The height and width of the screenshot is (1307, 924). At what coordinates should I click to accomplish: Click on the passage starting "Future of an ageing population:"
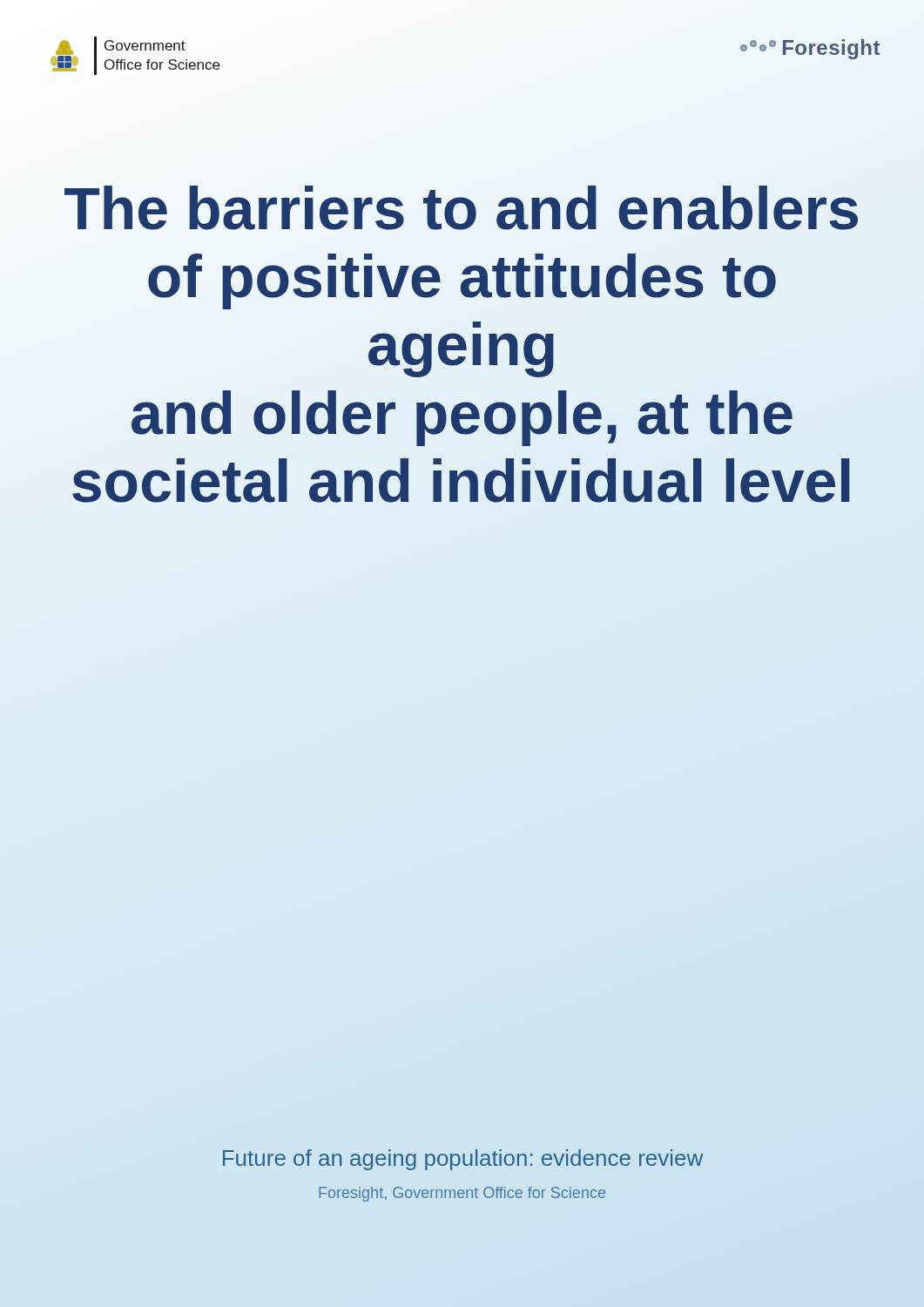coord(462,1158)
